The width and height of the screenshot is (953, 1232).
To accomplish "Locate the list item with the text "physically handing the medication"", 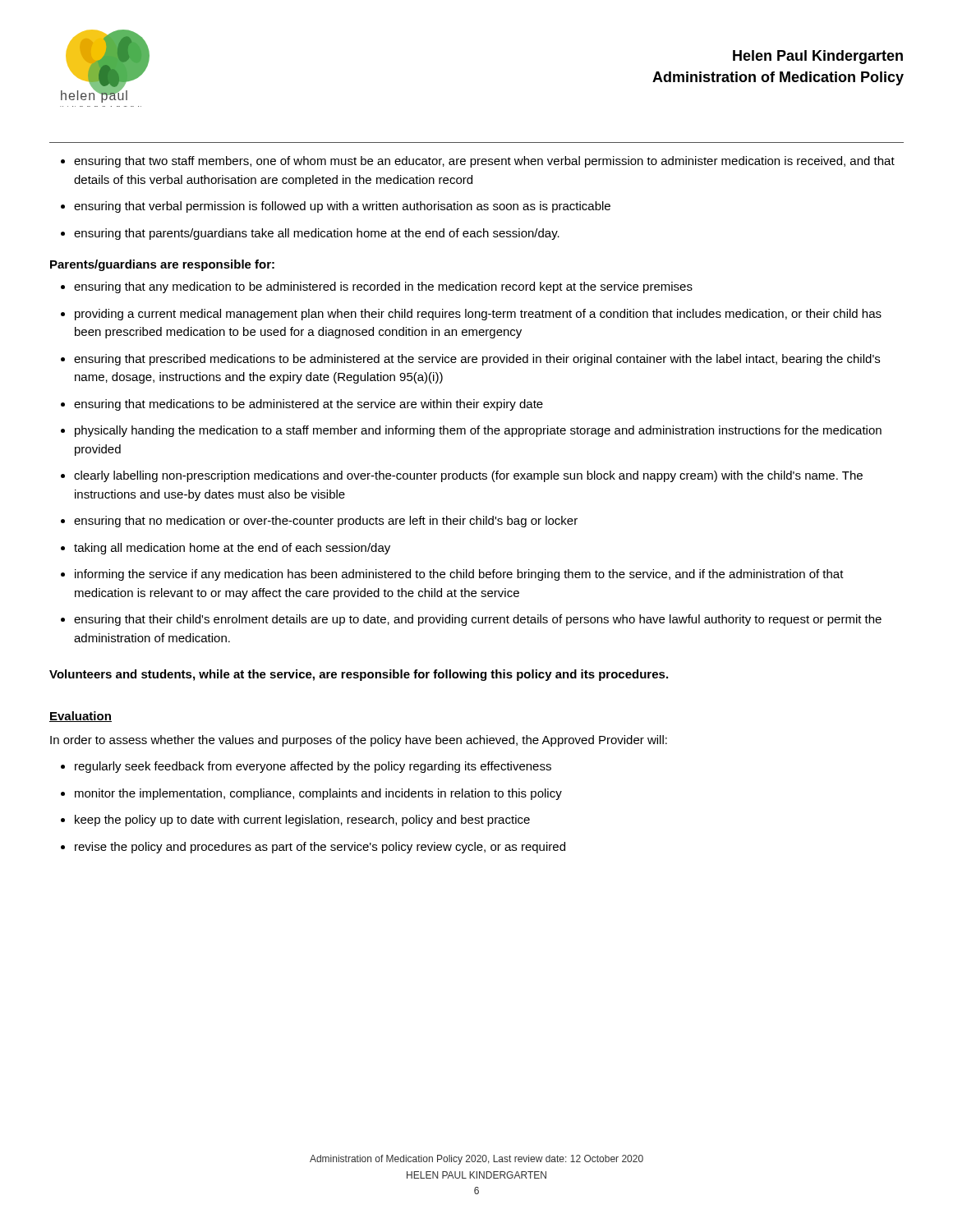I will point(476,440).
